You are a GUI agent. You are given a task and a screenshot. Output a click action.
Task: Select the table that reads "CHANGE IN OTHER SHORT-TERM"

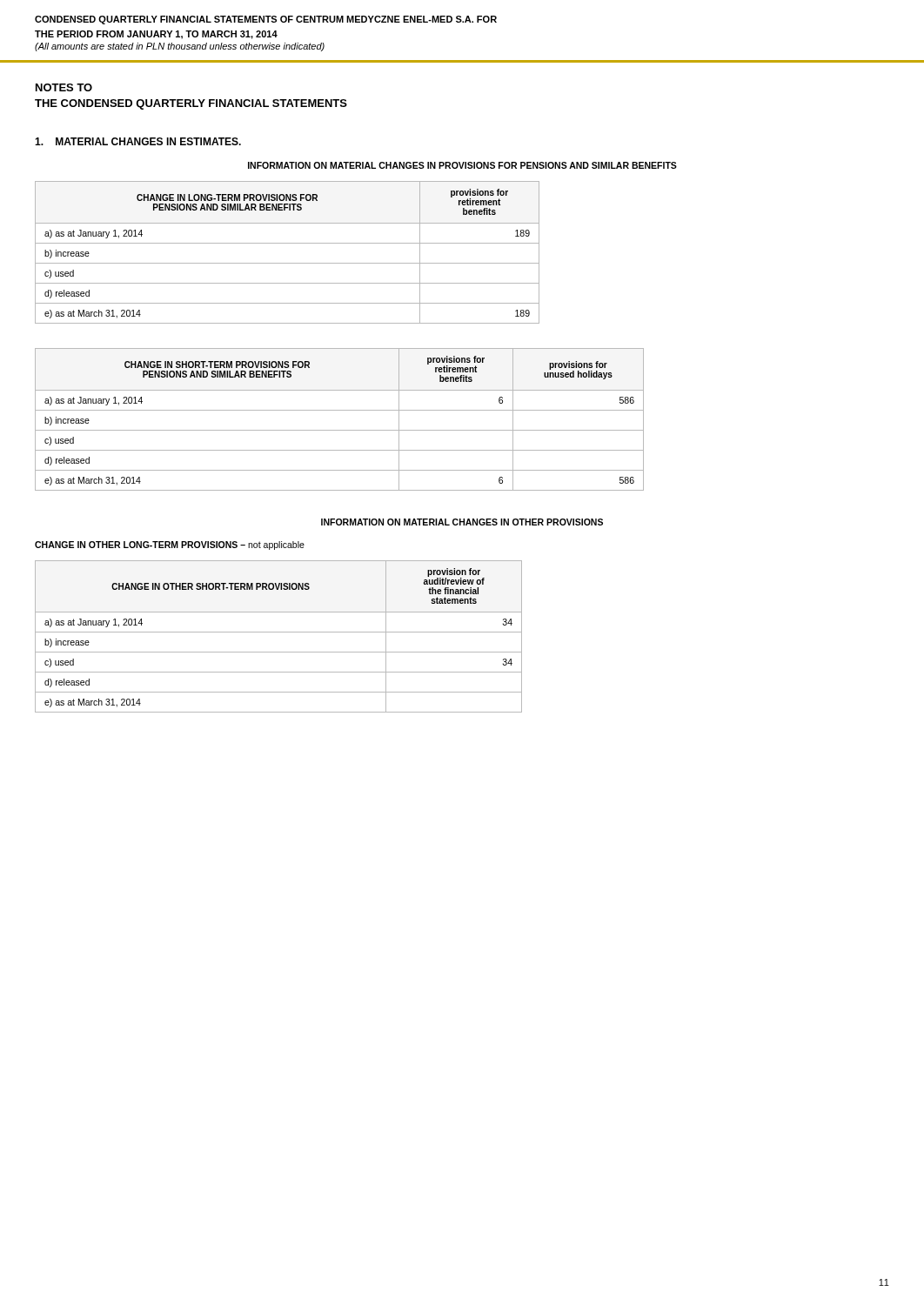[462, 637]
